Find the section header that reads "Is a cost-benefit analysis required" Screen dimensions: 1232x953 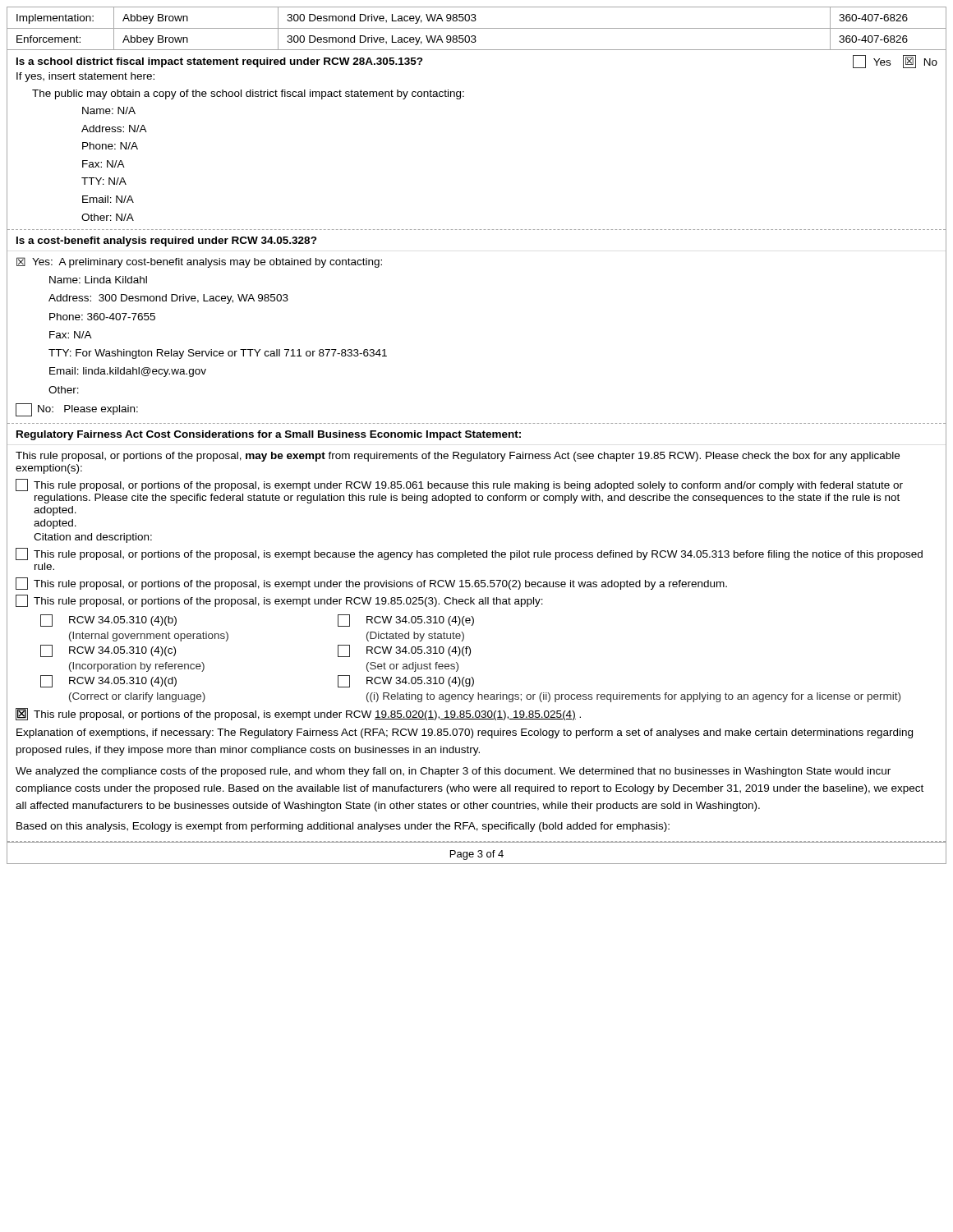166,240
